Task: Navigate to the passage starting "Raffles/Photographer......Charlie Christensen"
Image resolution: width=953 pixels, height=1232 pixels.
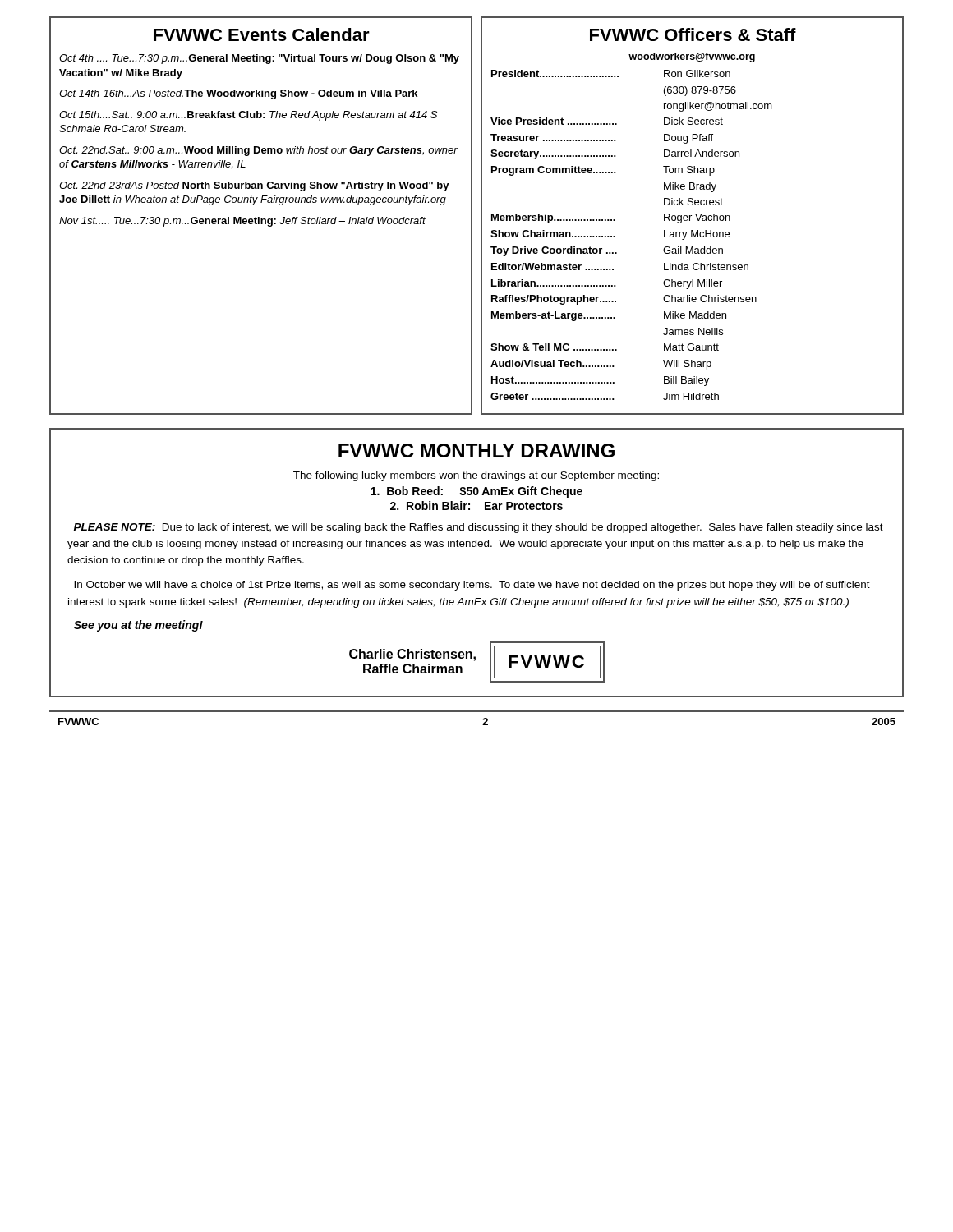Action: click(x=692, y=300)
